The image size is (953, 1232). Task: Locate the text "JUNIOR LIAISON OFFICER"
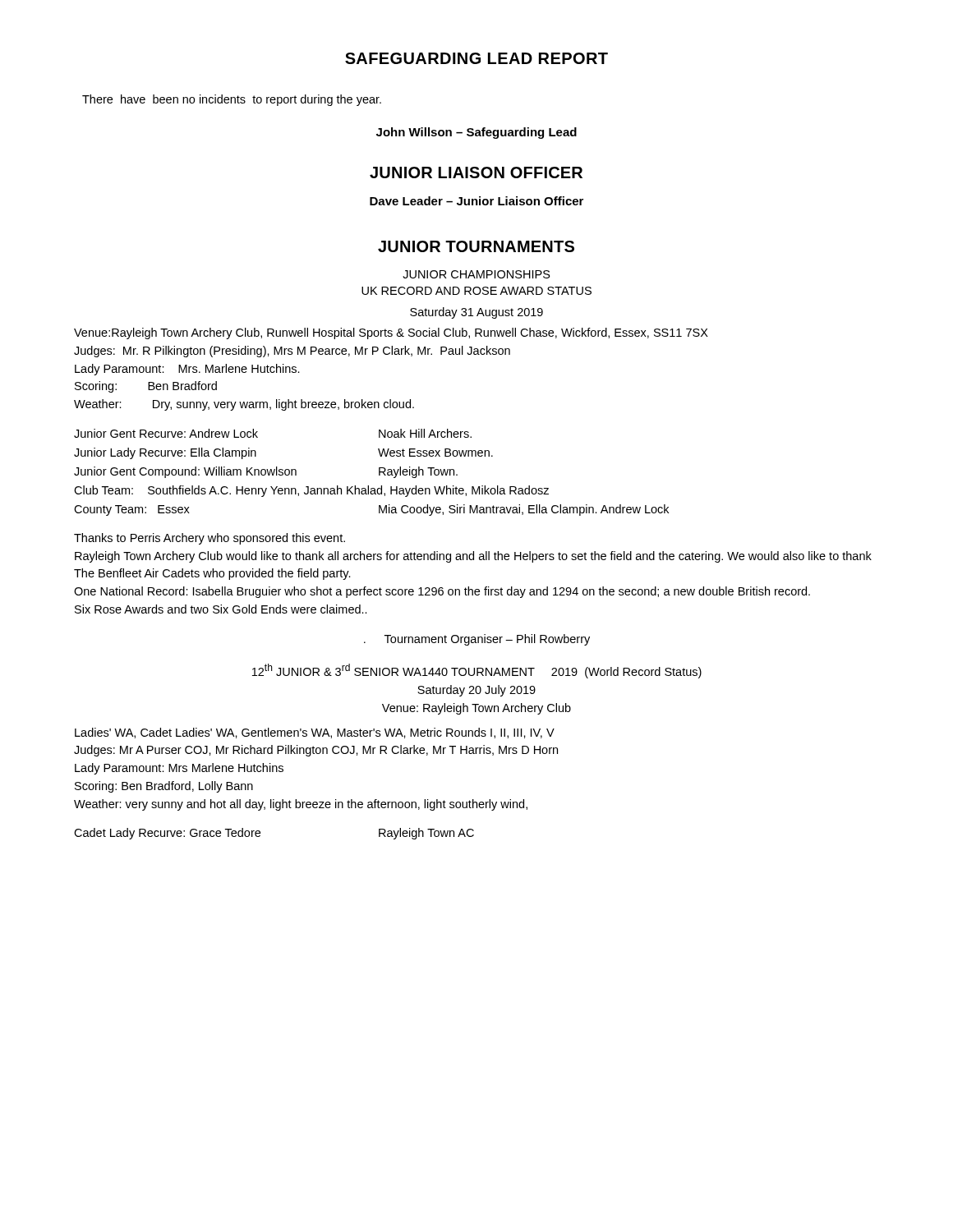(476, 172)
